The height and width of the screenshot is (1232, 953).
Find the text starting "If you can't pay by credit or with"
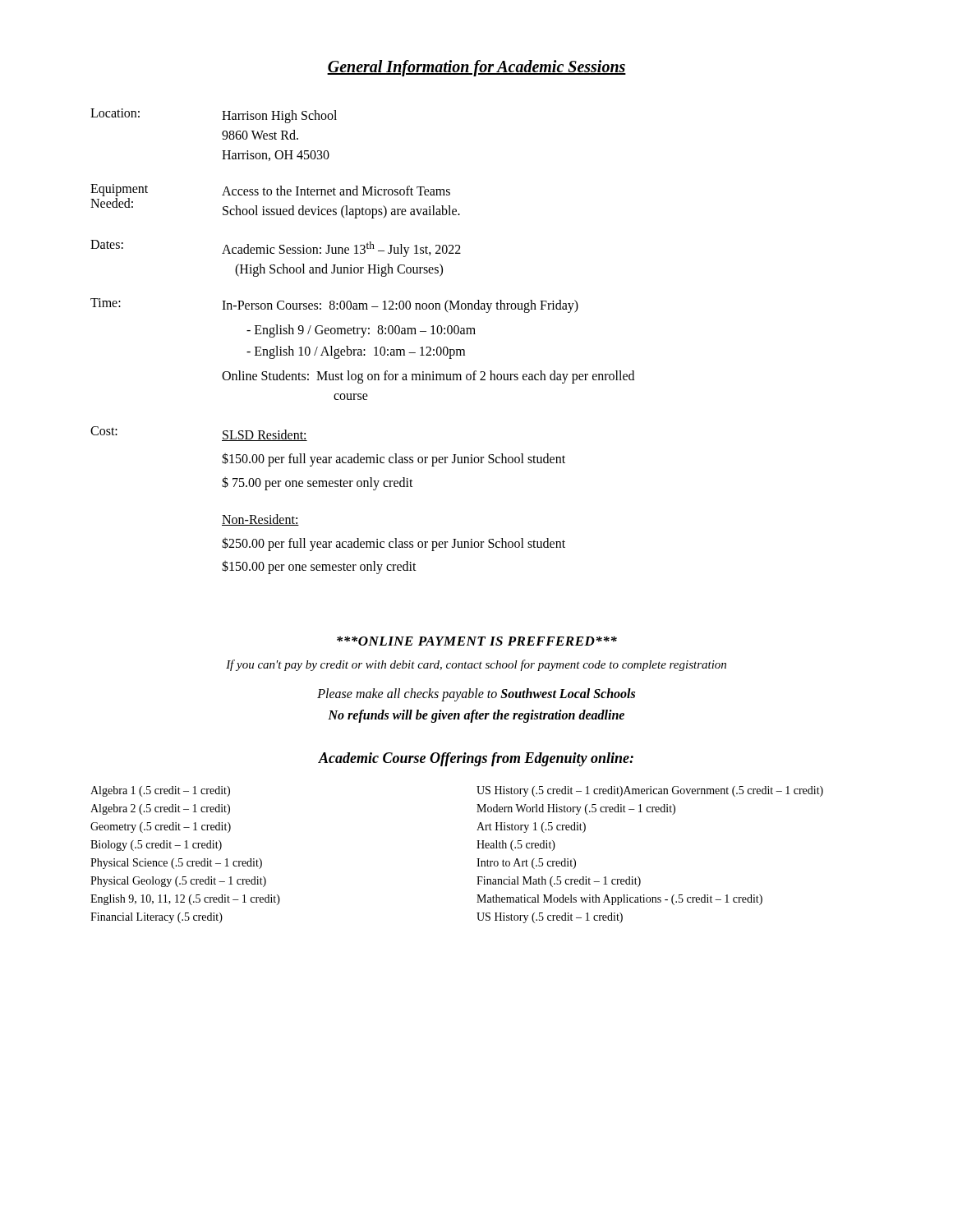(476, 665)
